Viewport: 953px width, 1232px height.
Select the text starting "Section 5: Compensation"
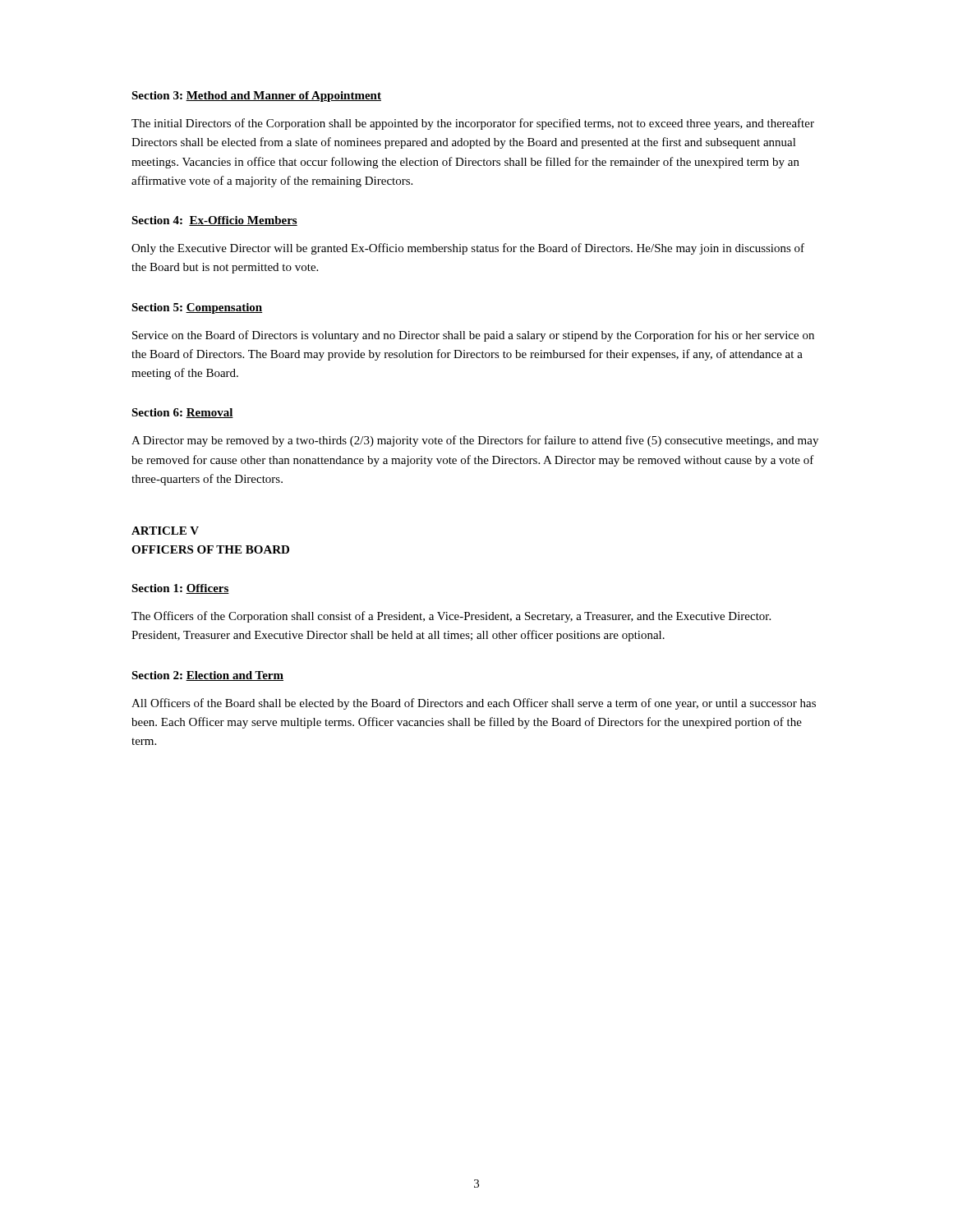[197, 307]
